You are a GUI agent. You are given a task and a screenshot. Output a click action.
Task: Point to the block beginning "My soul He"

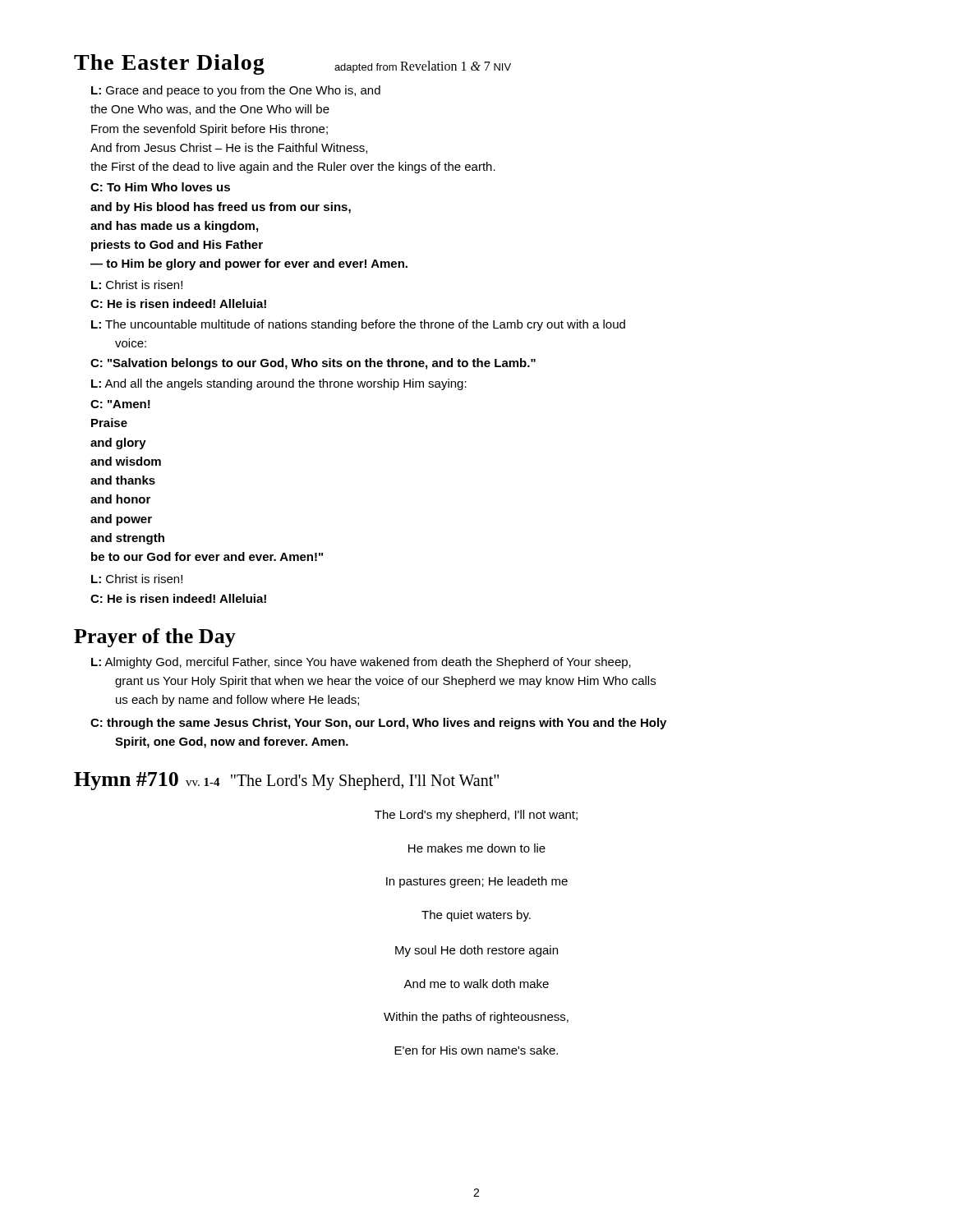[x=476, y=951]
